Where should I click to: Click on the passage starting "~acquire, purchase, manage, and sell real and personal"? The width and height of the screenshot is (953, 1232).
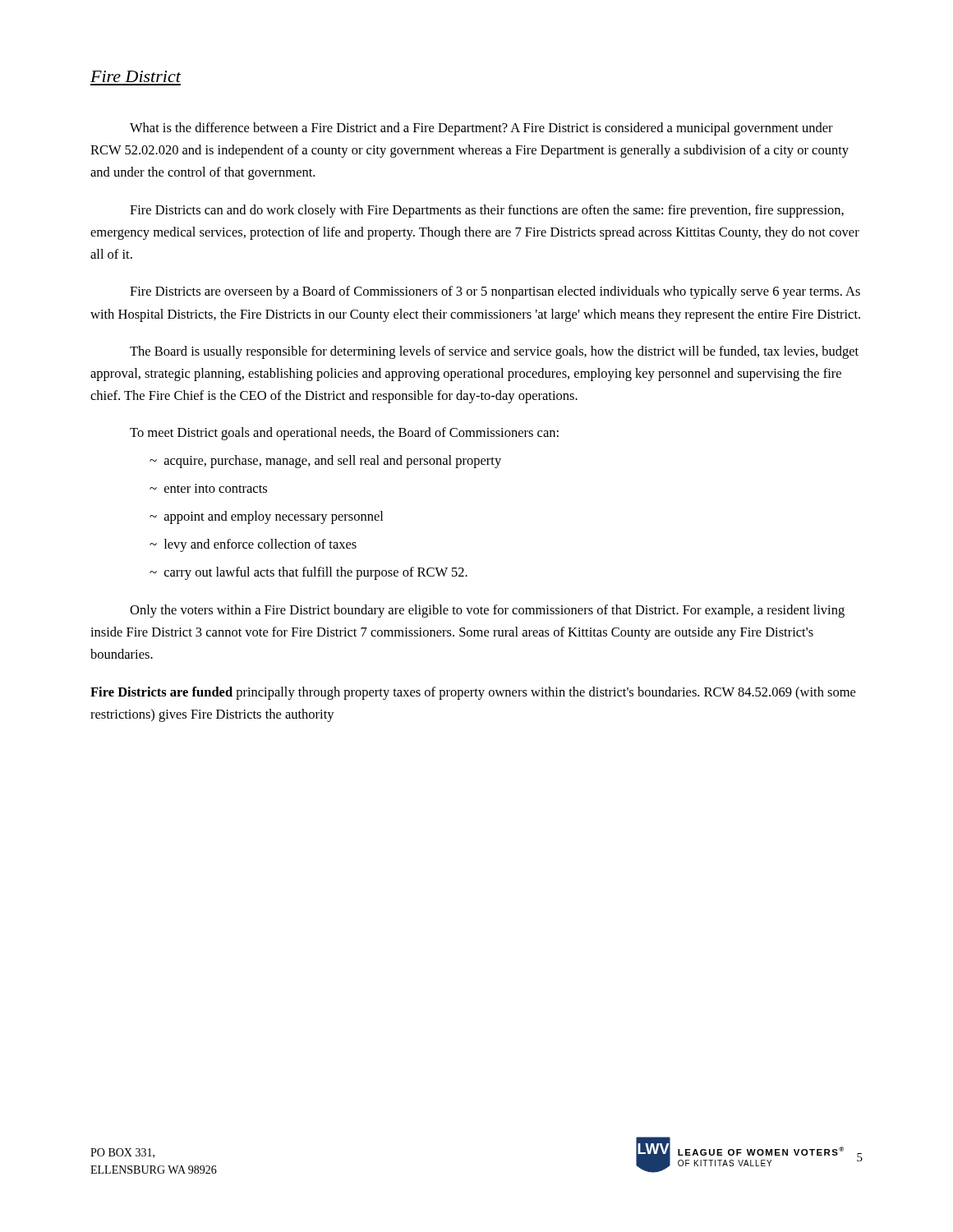point(325,460)
